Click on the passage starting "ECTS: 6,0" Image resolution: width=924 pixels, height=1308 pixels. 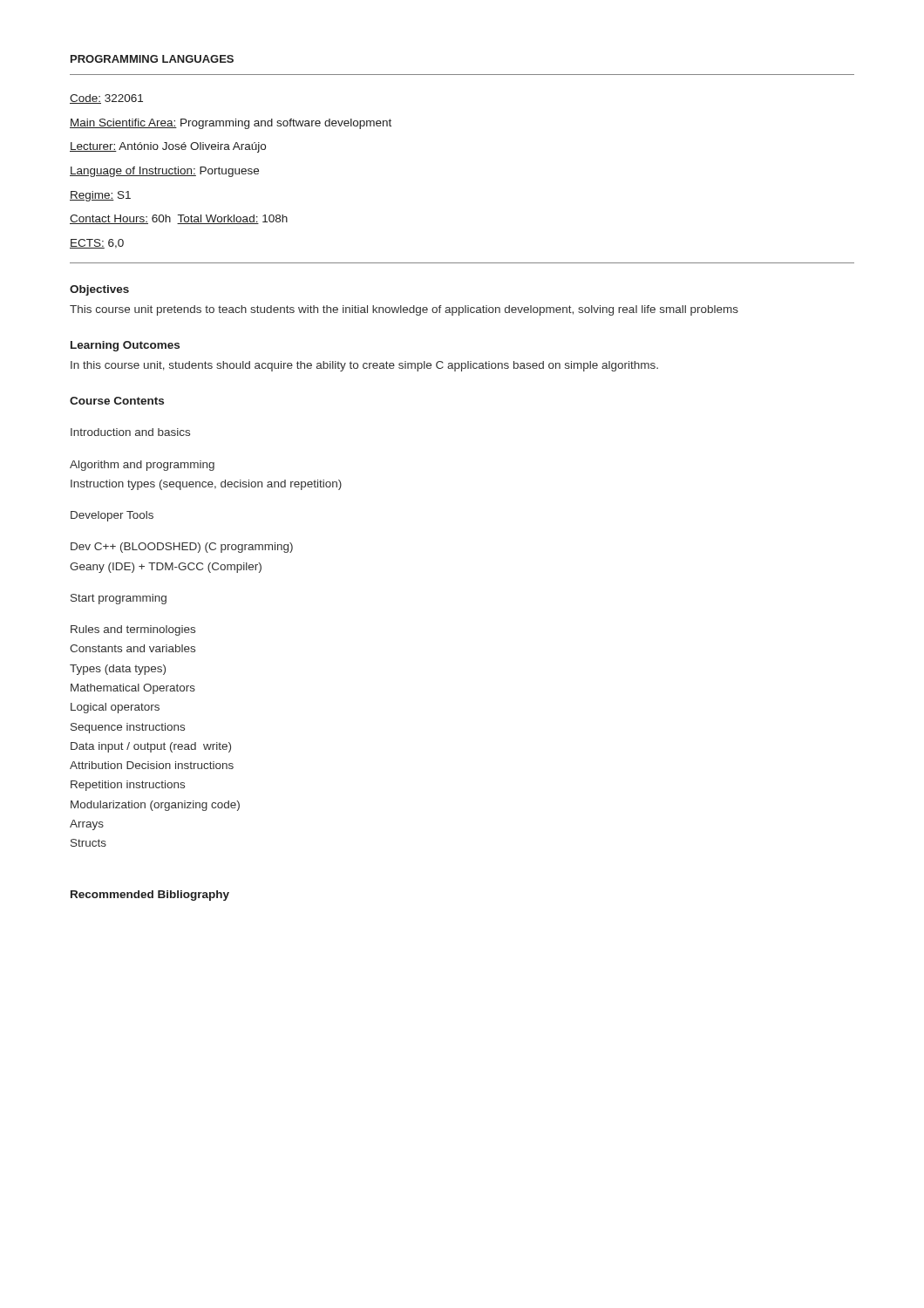[x=97, y=243]
